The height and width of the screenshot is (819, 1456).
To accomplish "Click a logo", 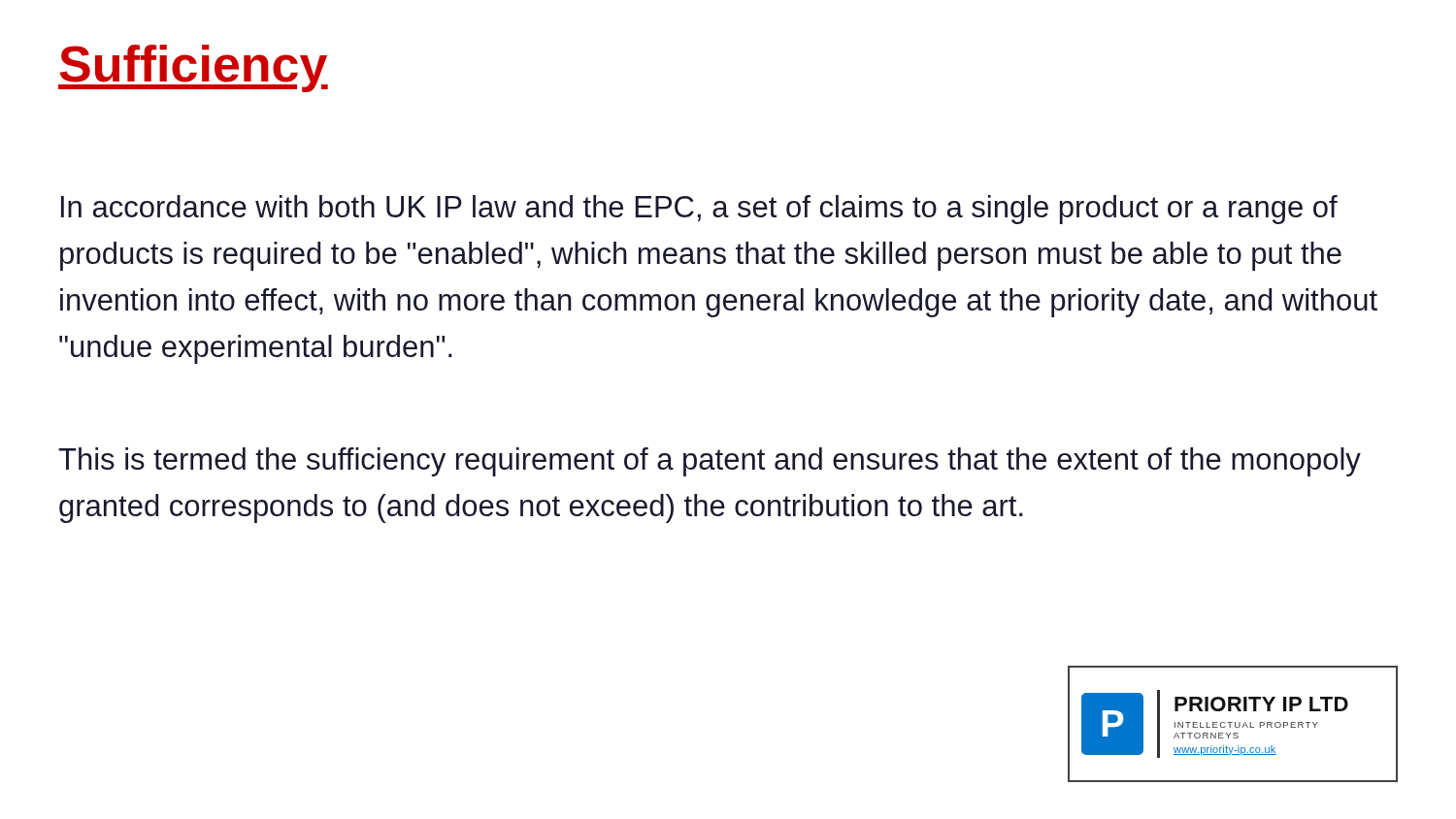I will [1233, 724].
